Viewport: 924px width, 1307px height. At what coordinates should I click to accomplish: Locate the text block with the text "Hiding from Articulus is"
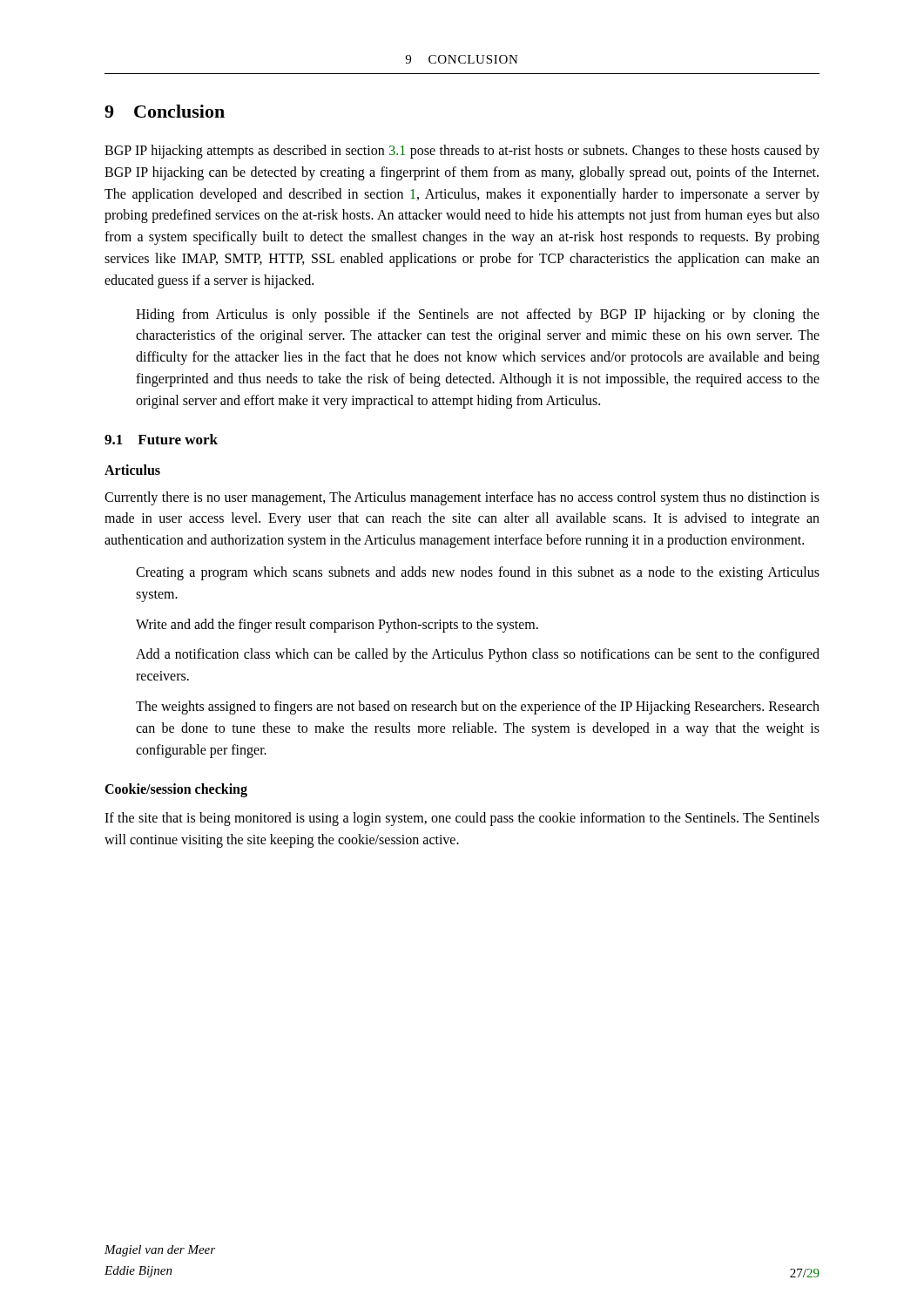[478, 358]
